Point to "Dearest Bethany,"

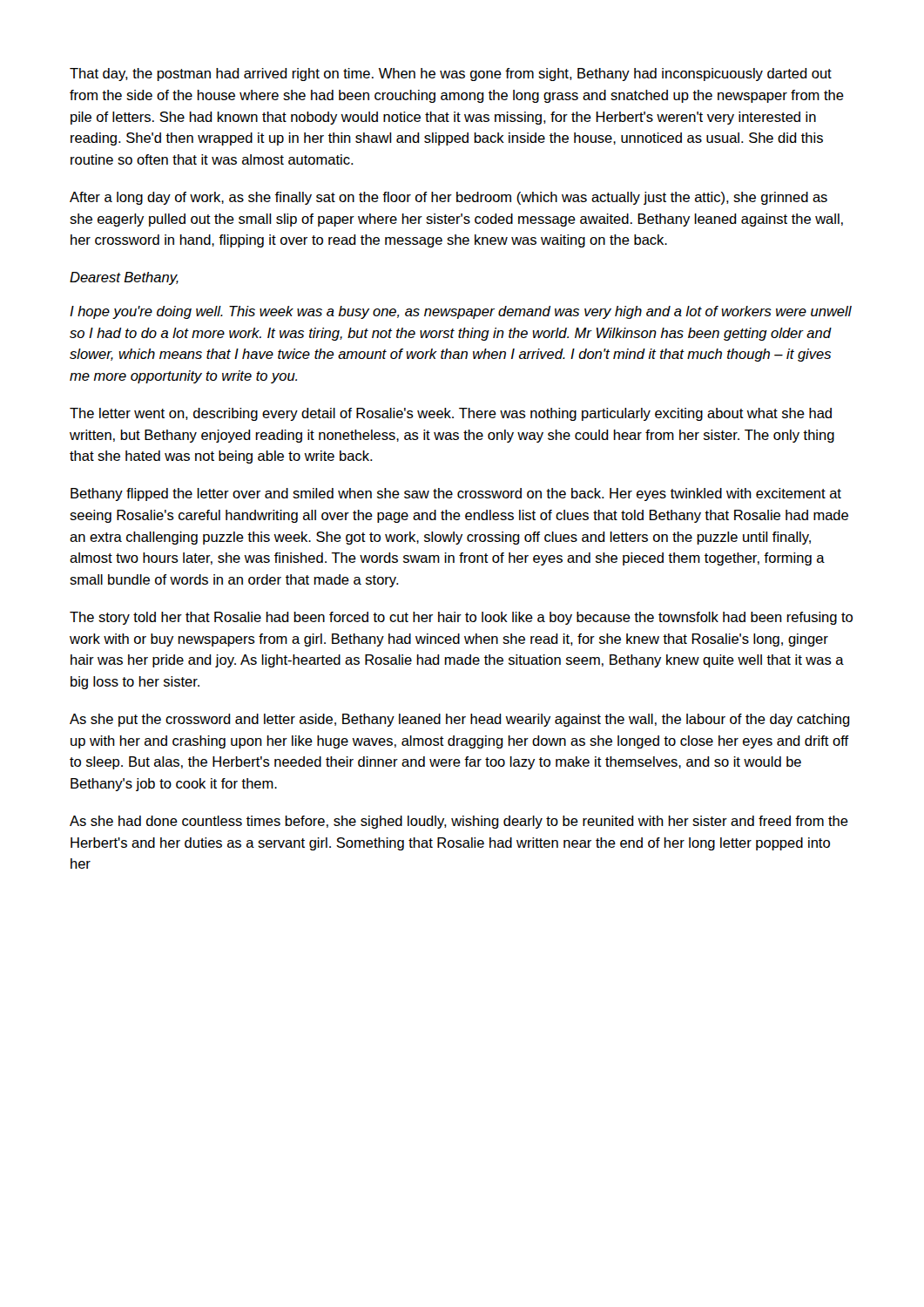(125, 277)
